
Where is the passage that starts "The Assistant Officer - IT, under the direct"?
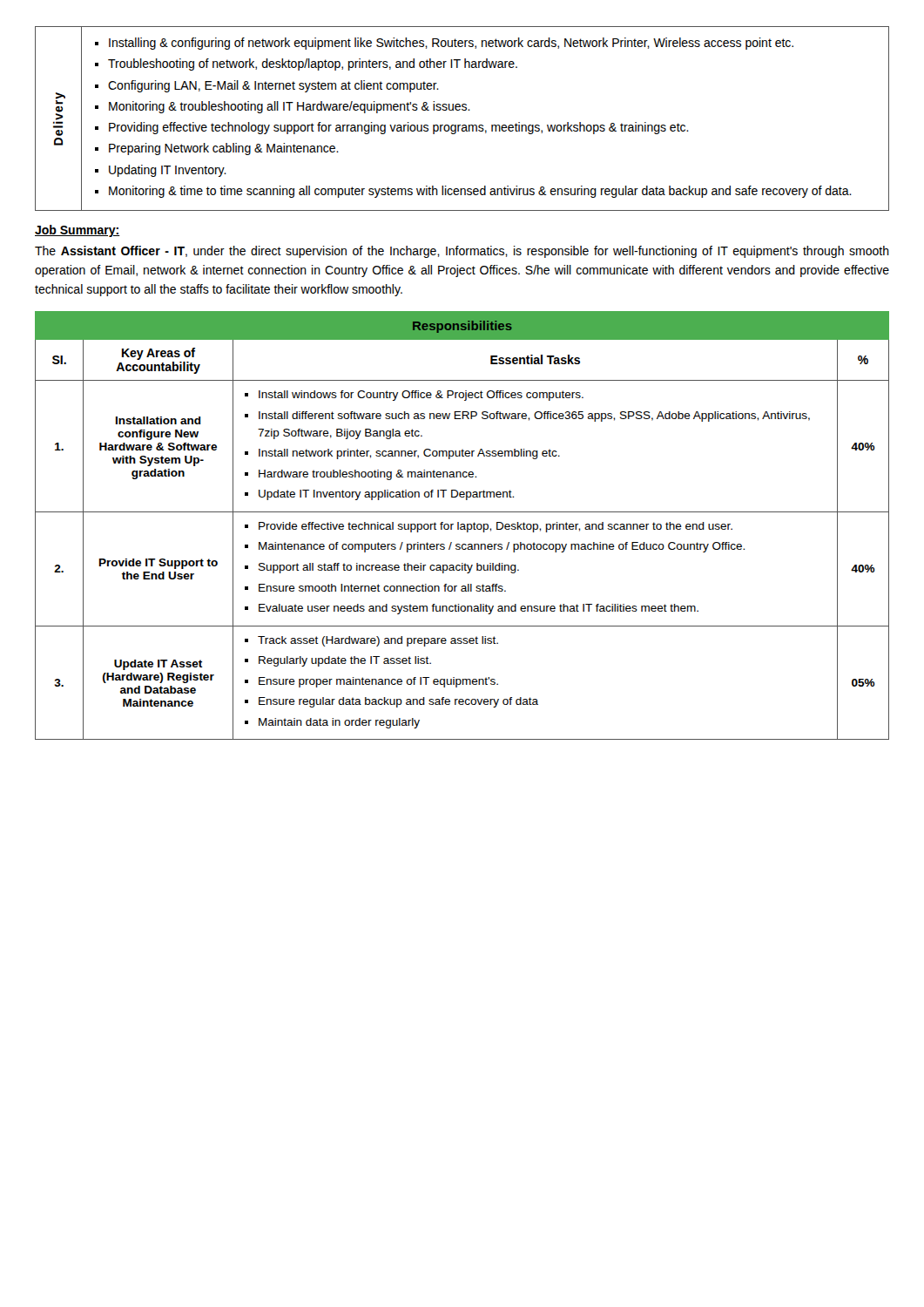coord(462,270)
